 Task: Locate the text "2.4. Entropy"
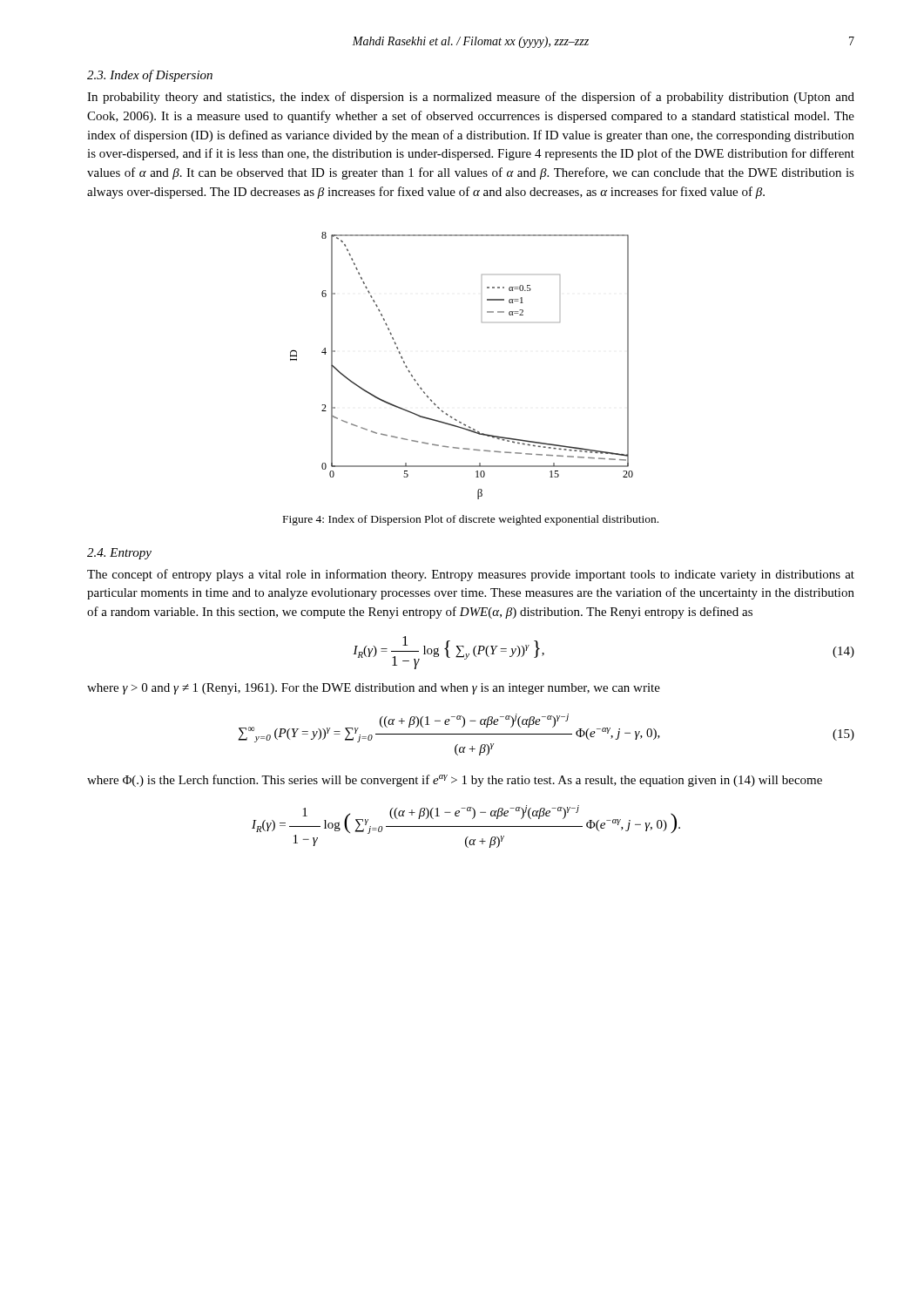119,552
